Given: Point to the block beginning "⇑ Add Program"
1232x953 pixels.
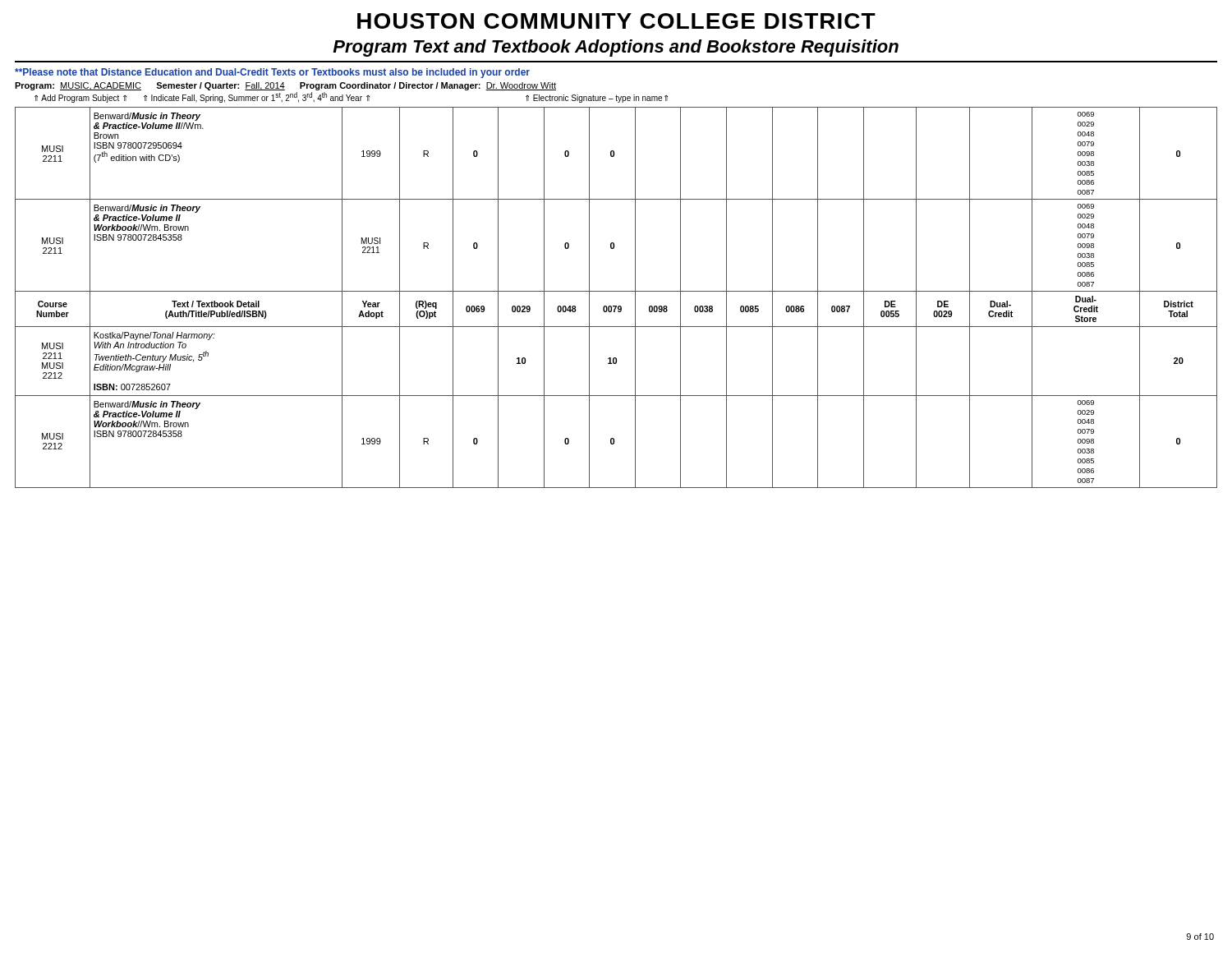Looking at the screenshot, I should pos(351,97).
